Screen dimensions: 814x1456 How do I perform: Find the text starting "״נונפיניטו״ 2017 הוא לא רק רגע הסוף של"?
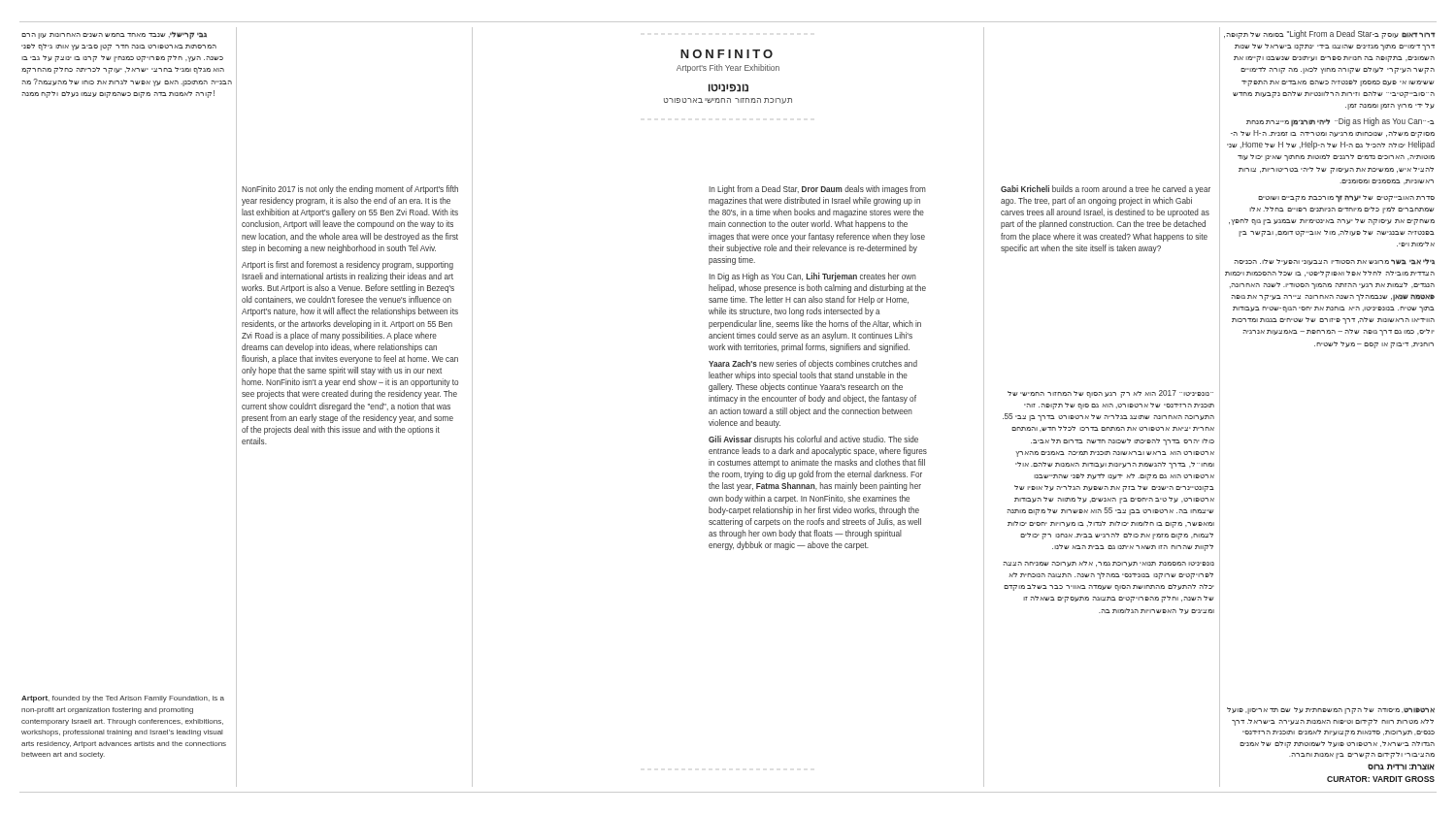click(1108, 502)
